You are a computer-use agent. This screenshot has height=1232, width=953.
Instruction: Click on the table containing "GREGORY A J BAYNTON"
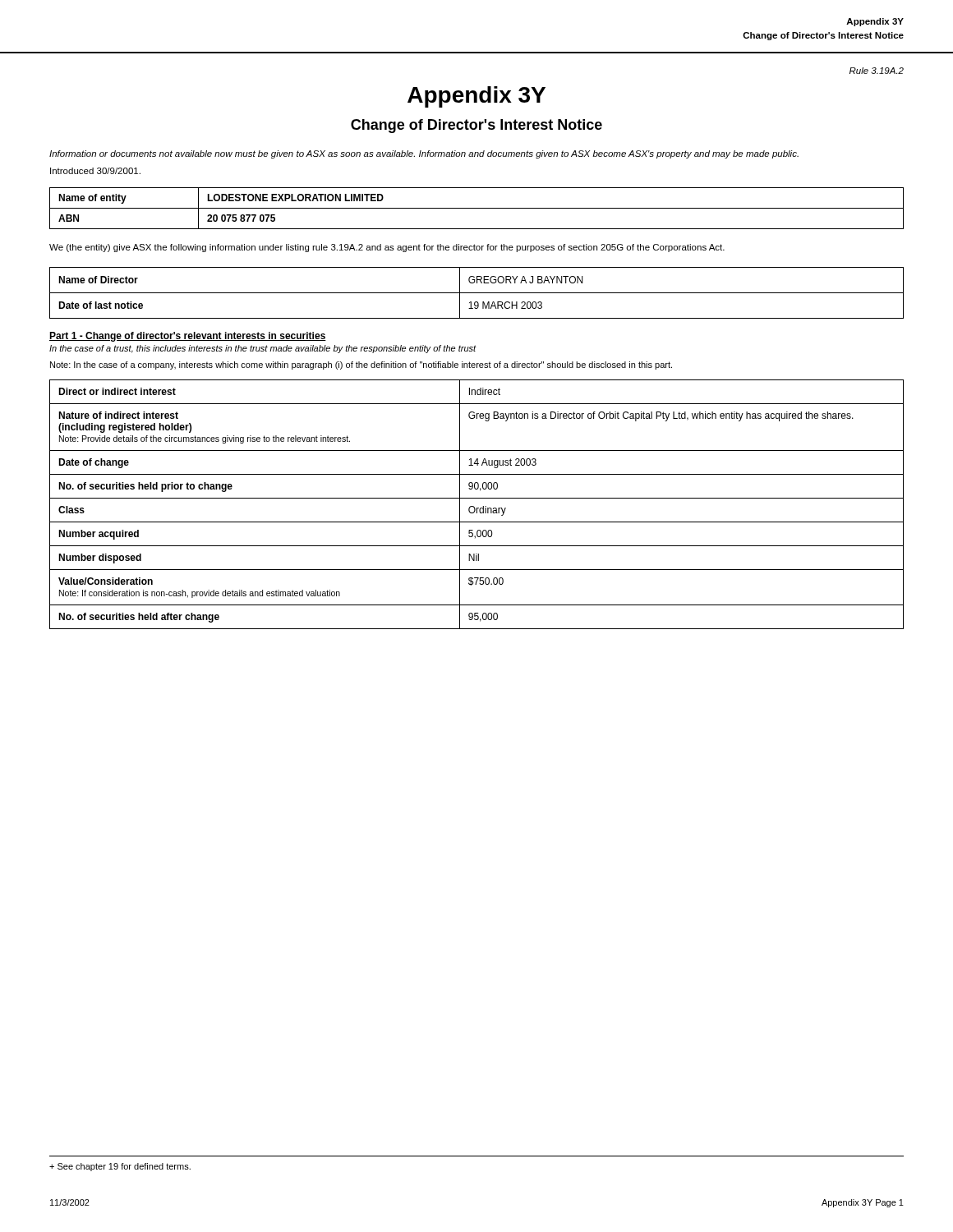(x=476, y=292)
